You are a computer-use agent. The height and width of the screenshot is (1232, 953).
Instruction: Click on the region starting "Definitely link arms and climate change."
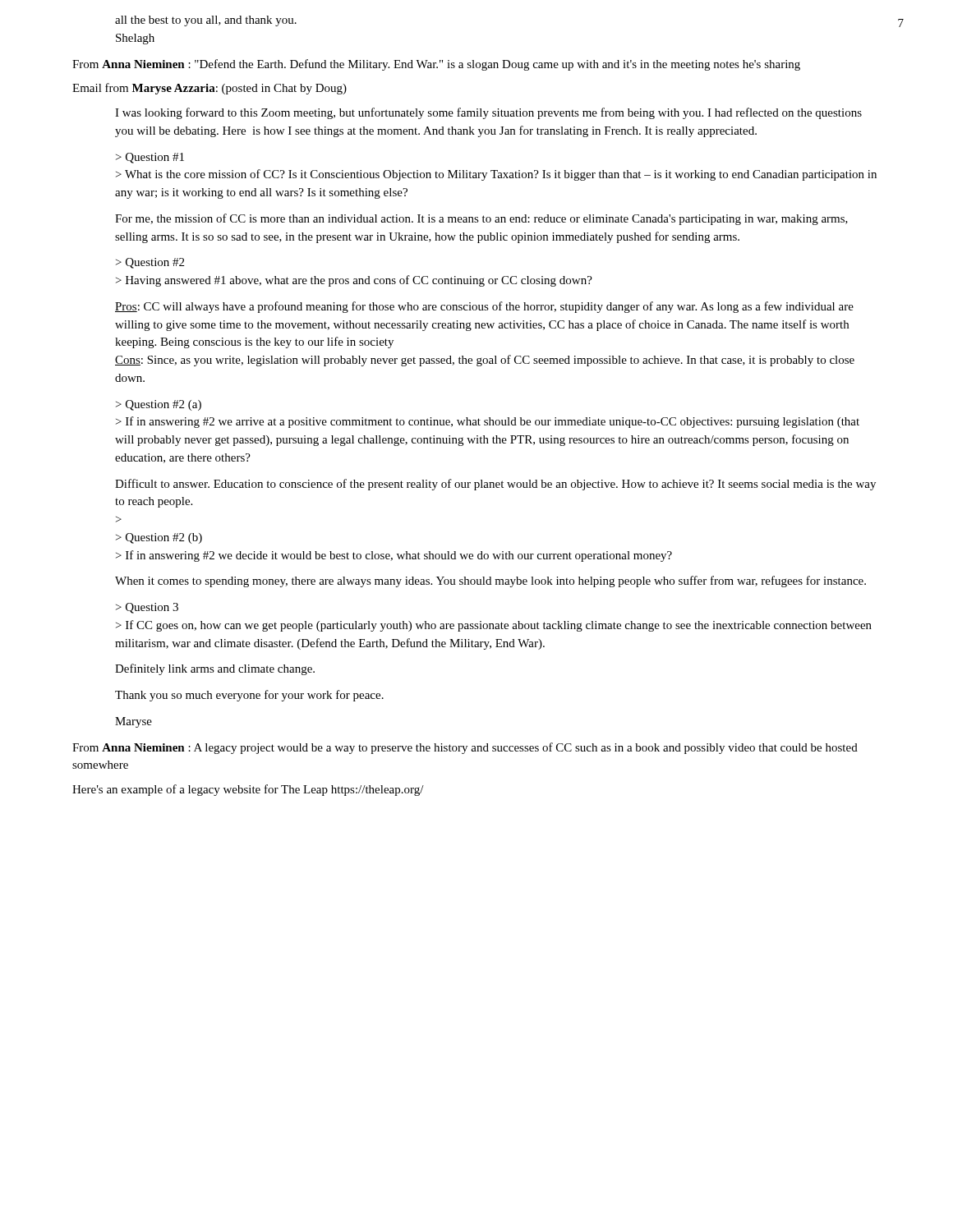tap(215, 669)
